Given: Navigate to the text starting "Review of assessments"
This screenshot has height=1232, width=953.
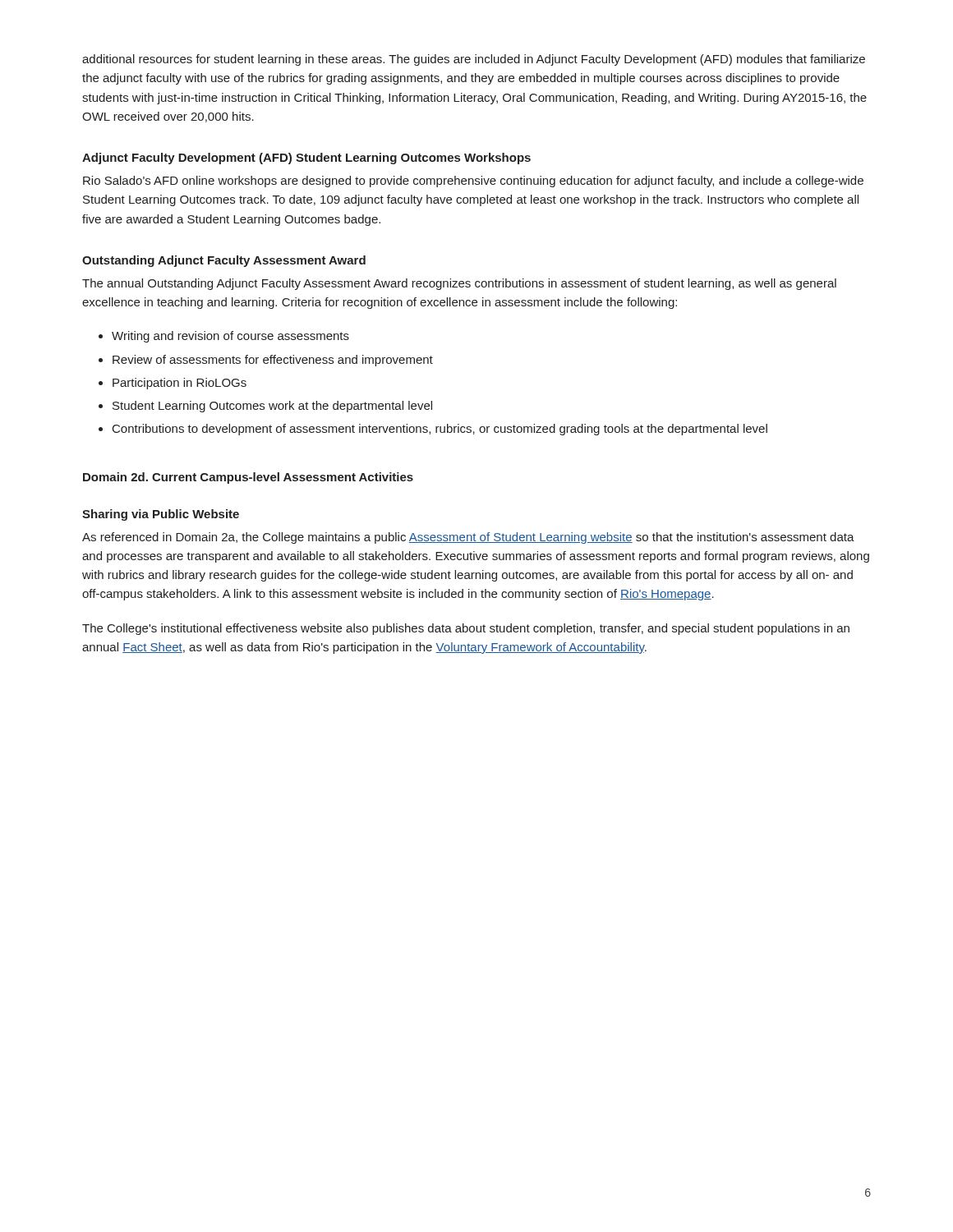Looking at the screenshot, I should click(272, 359).
